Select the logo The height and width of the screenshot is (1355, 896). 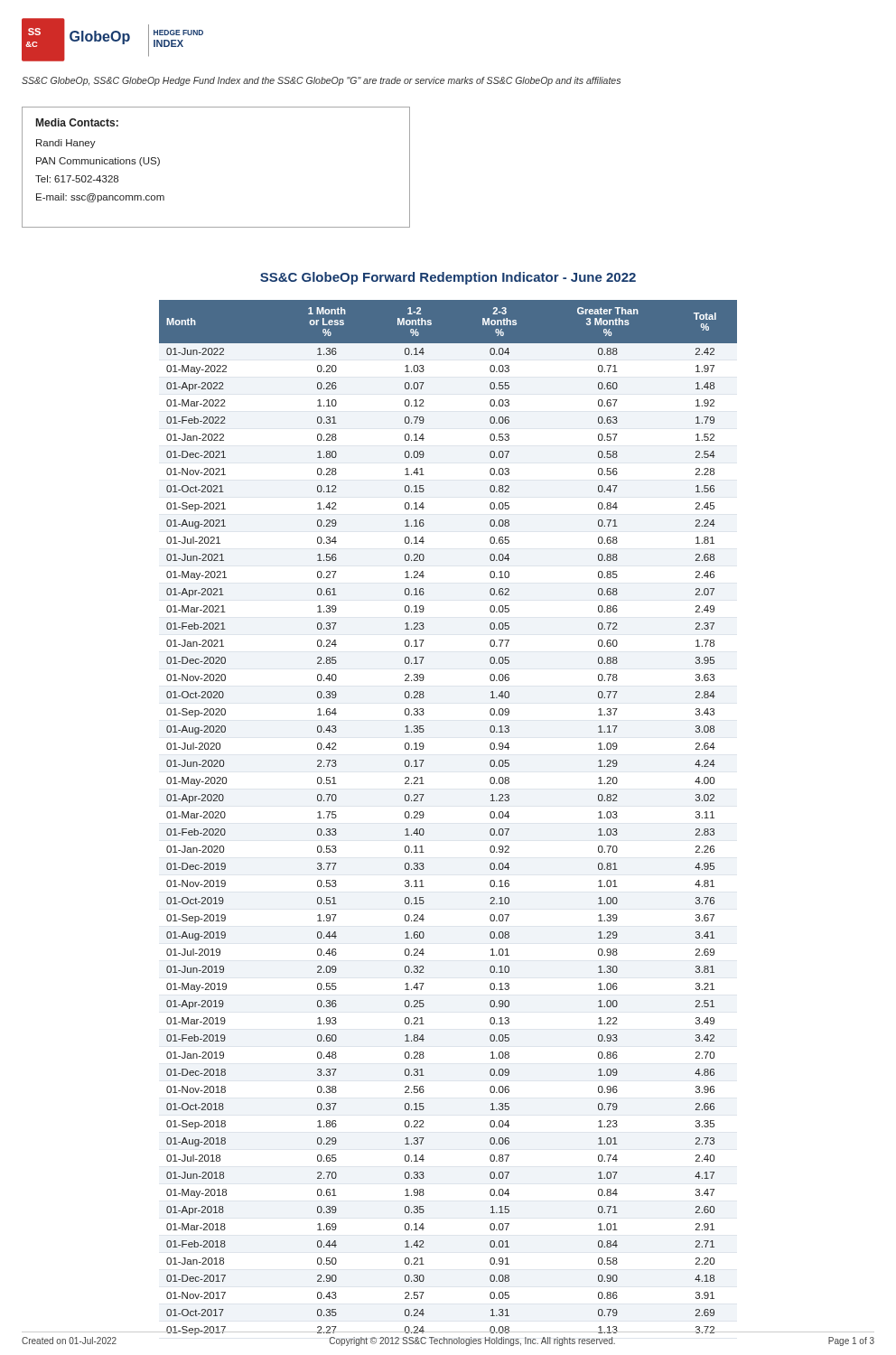[x=448, y=41]
